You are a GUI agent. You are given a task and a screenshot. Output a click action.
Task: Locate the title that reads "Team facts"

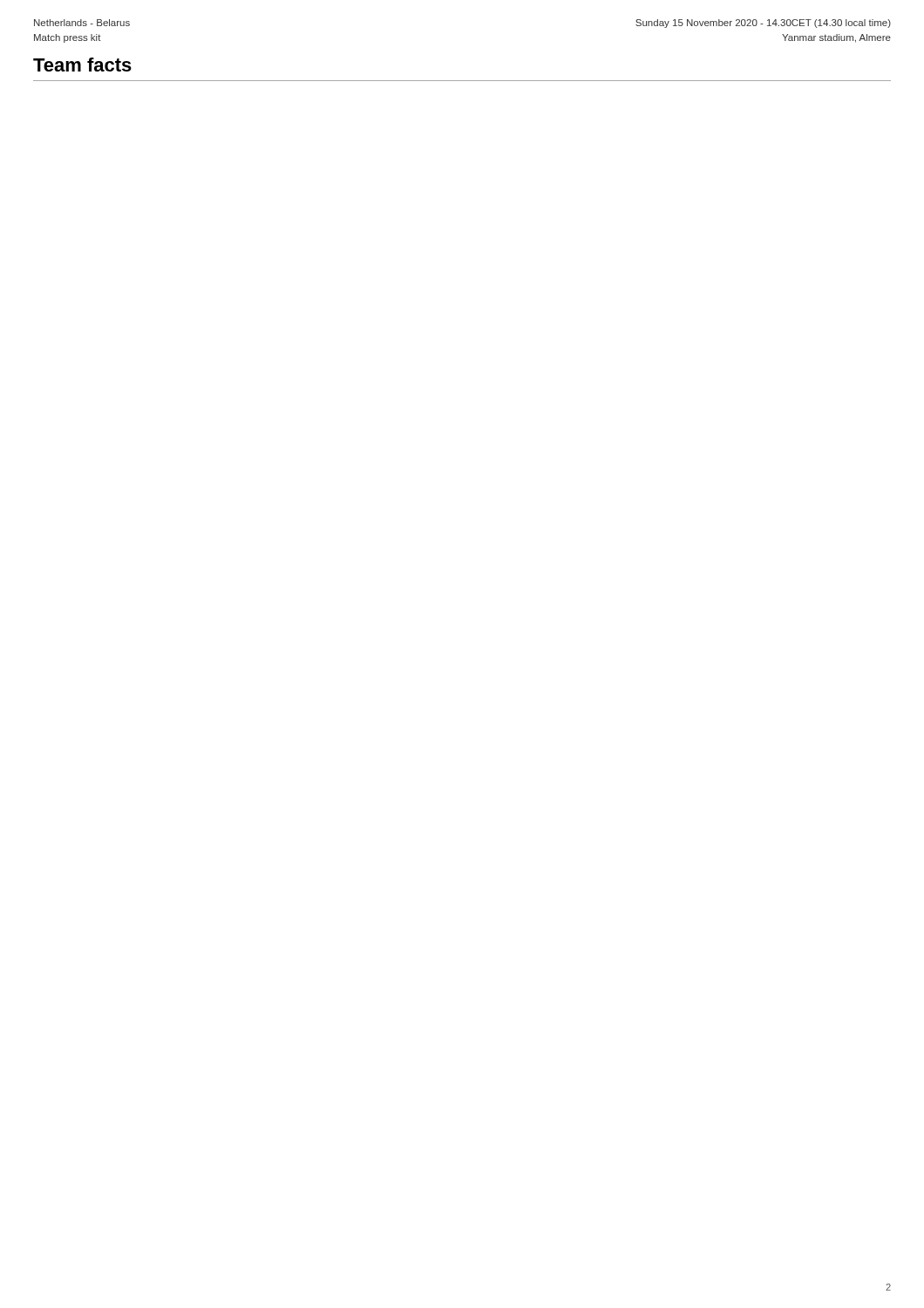82,65
